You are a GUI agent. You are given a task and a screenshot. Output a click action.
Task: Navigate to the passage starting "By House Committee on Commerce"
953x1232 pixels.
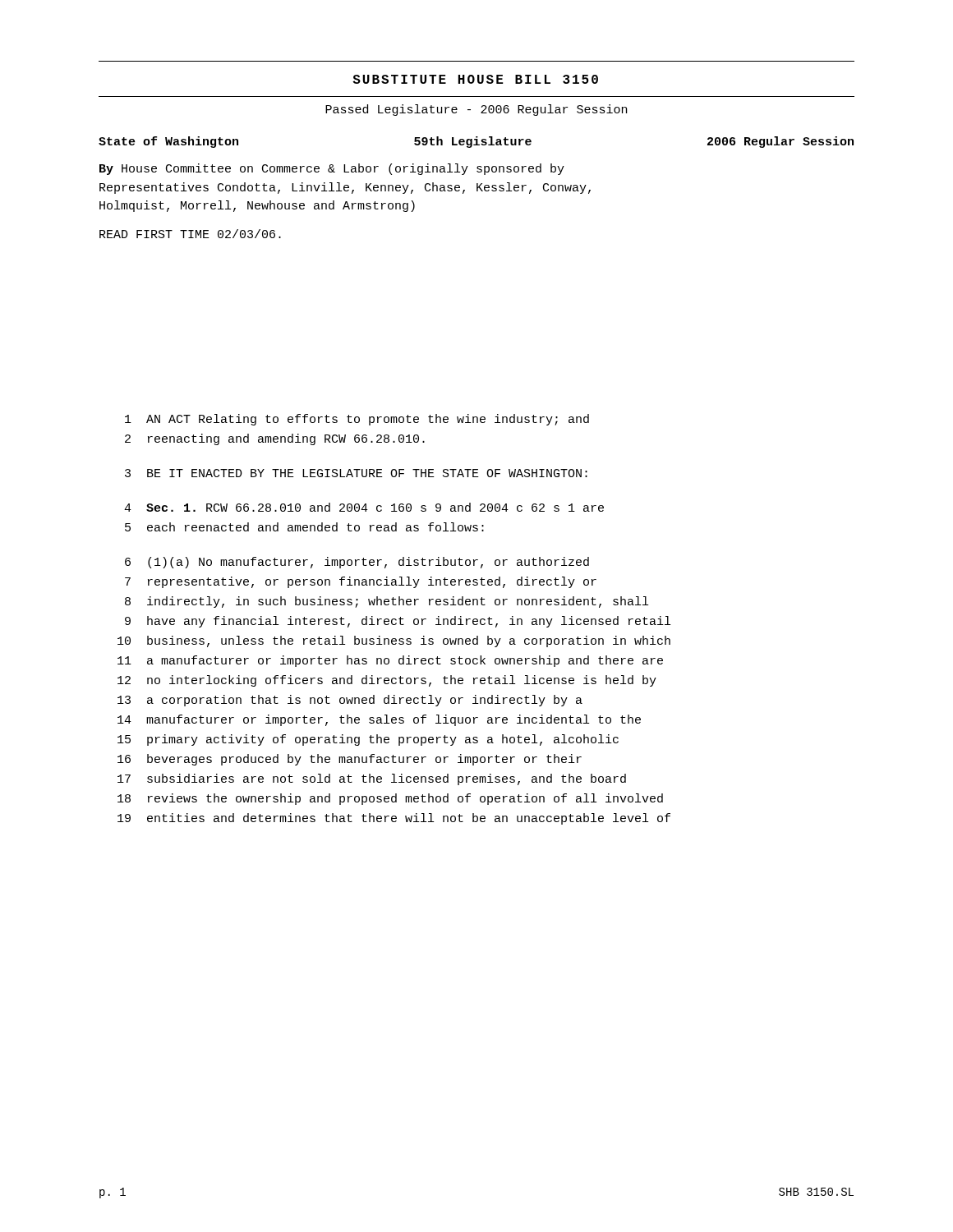[x=346, y=188]
